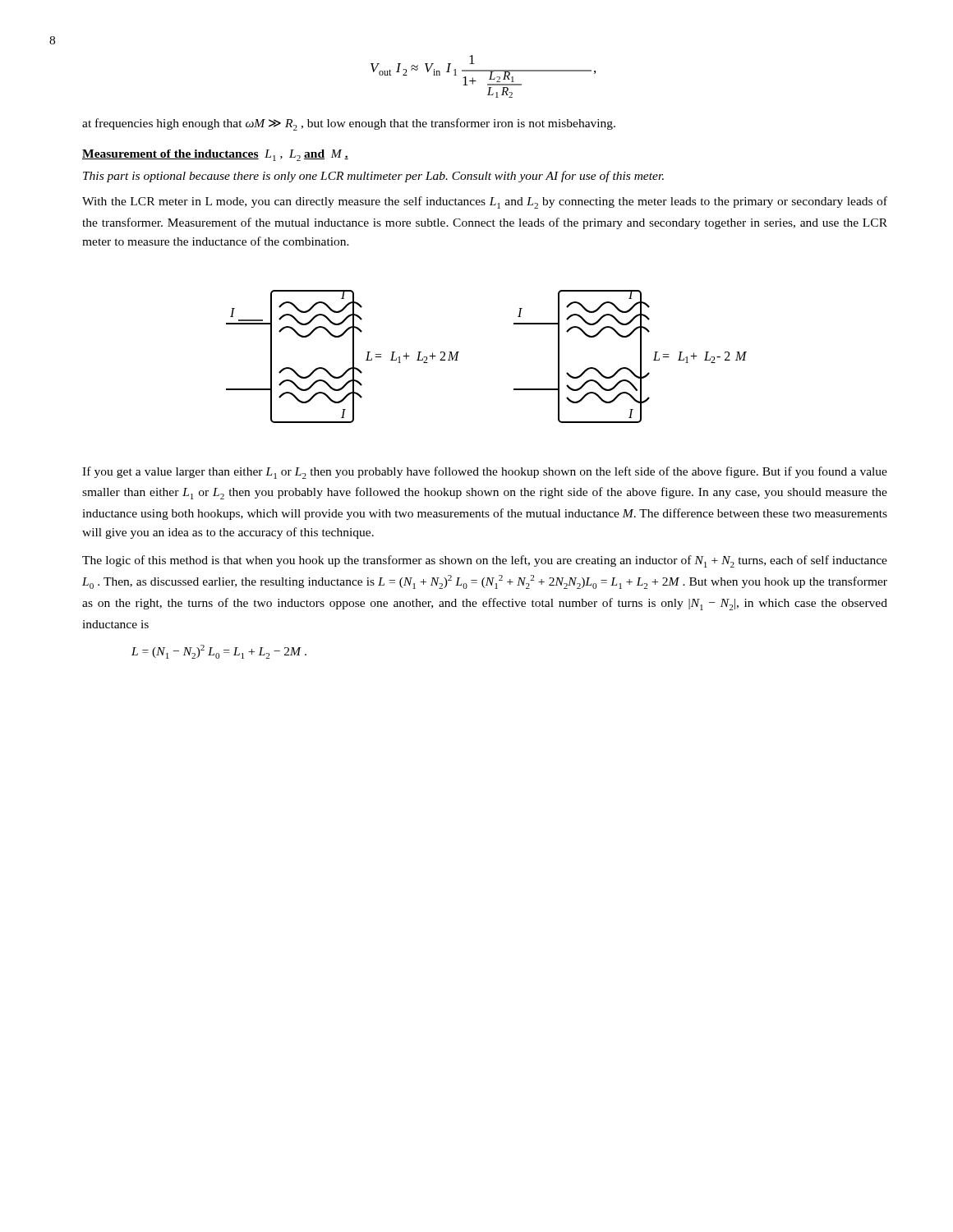Point to the block beginning "If you get a"
Viewport: 953px width, 1232px height.
(x=485, y=501)
